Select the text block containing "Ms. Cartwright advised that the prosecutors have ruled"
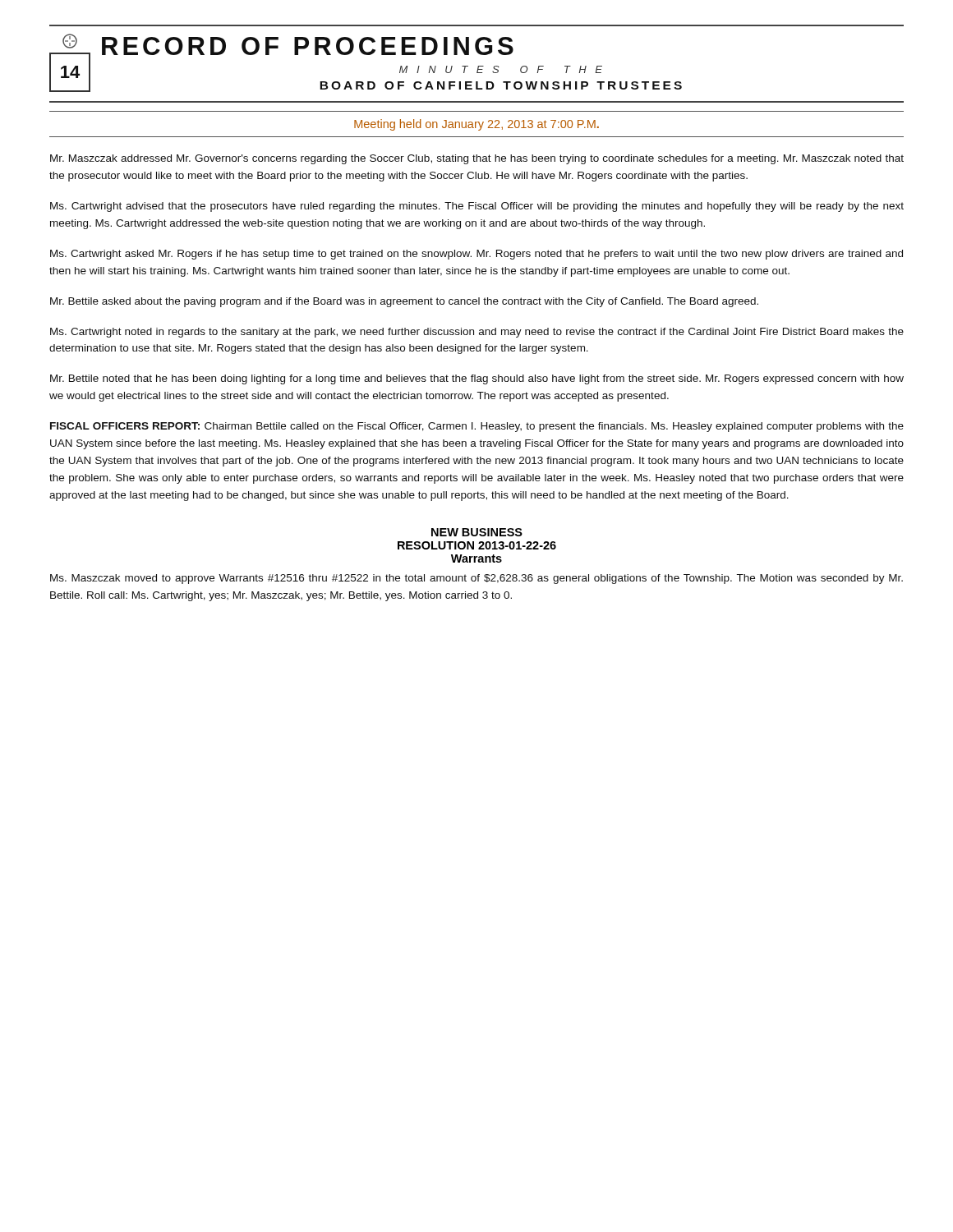 tap(476, 214)
